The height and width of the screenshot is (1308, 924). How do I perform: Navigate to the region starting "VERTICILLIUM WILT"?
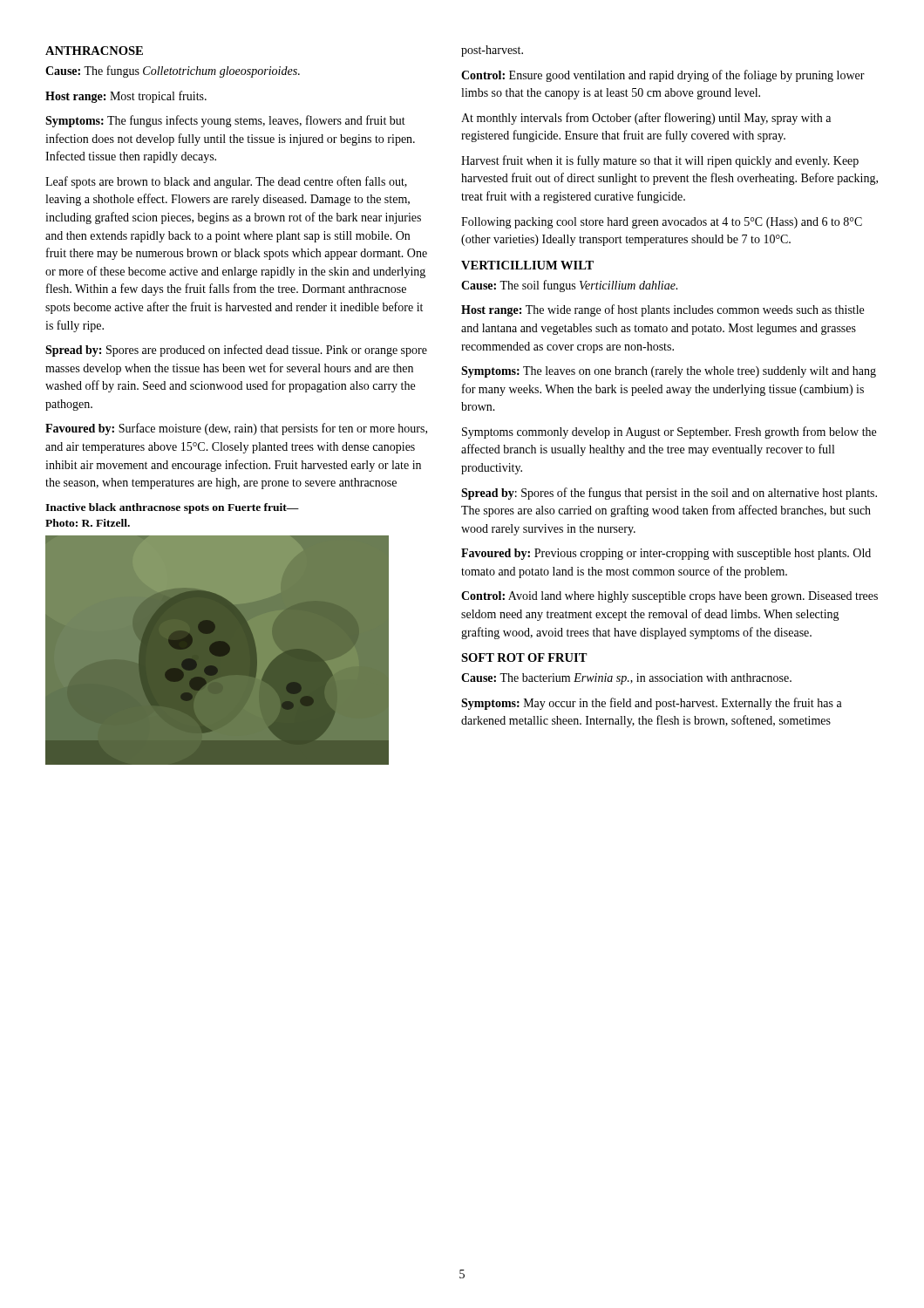[527, 265]
